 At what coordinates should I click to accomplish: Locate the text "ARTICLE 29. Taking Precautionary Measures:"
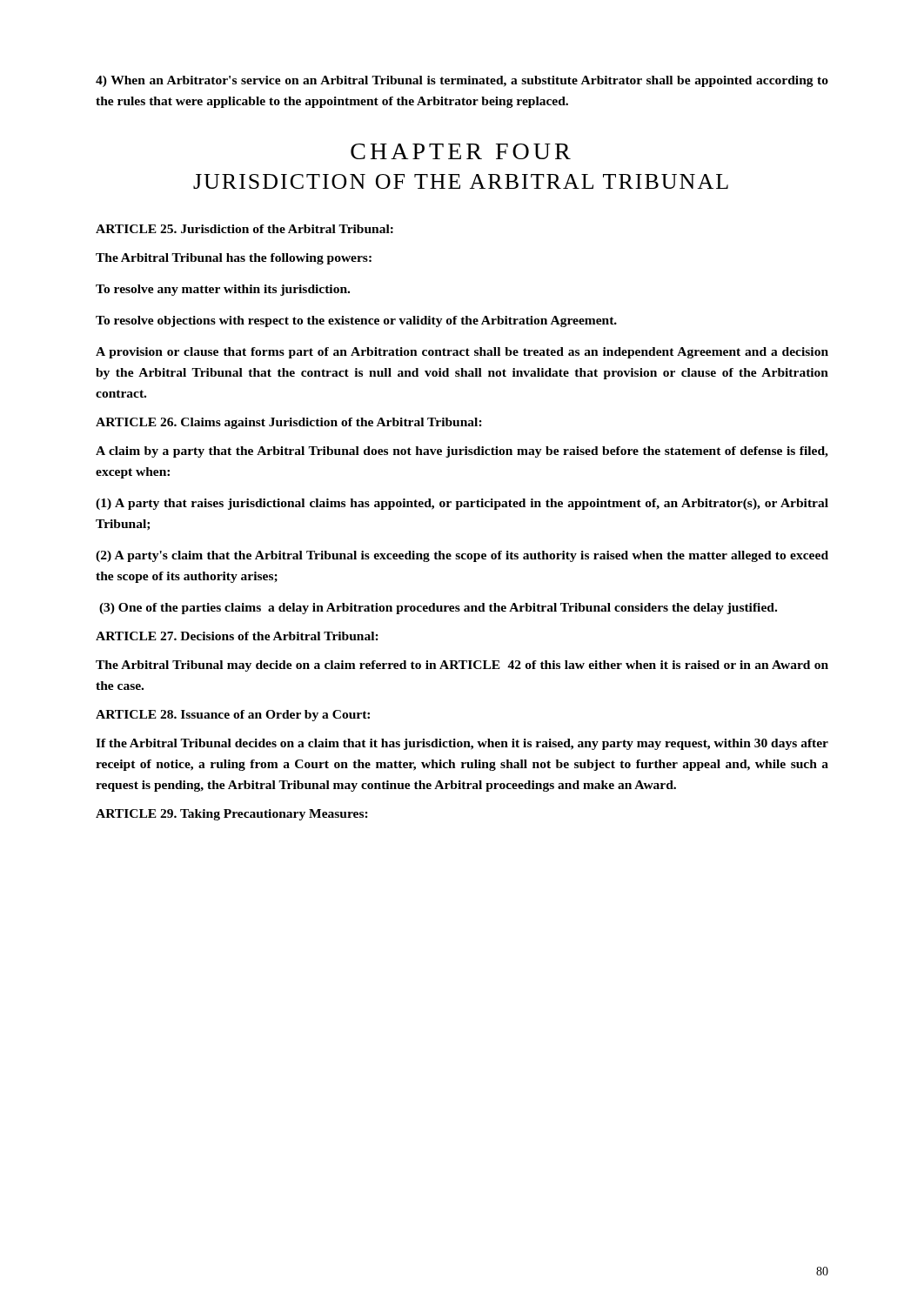232,813
